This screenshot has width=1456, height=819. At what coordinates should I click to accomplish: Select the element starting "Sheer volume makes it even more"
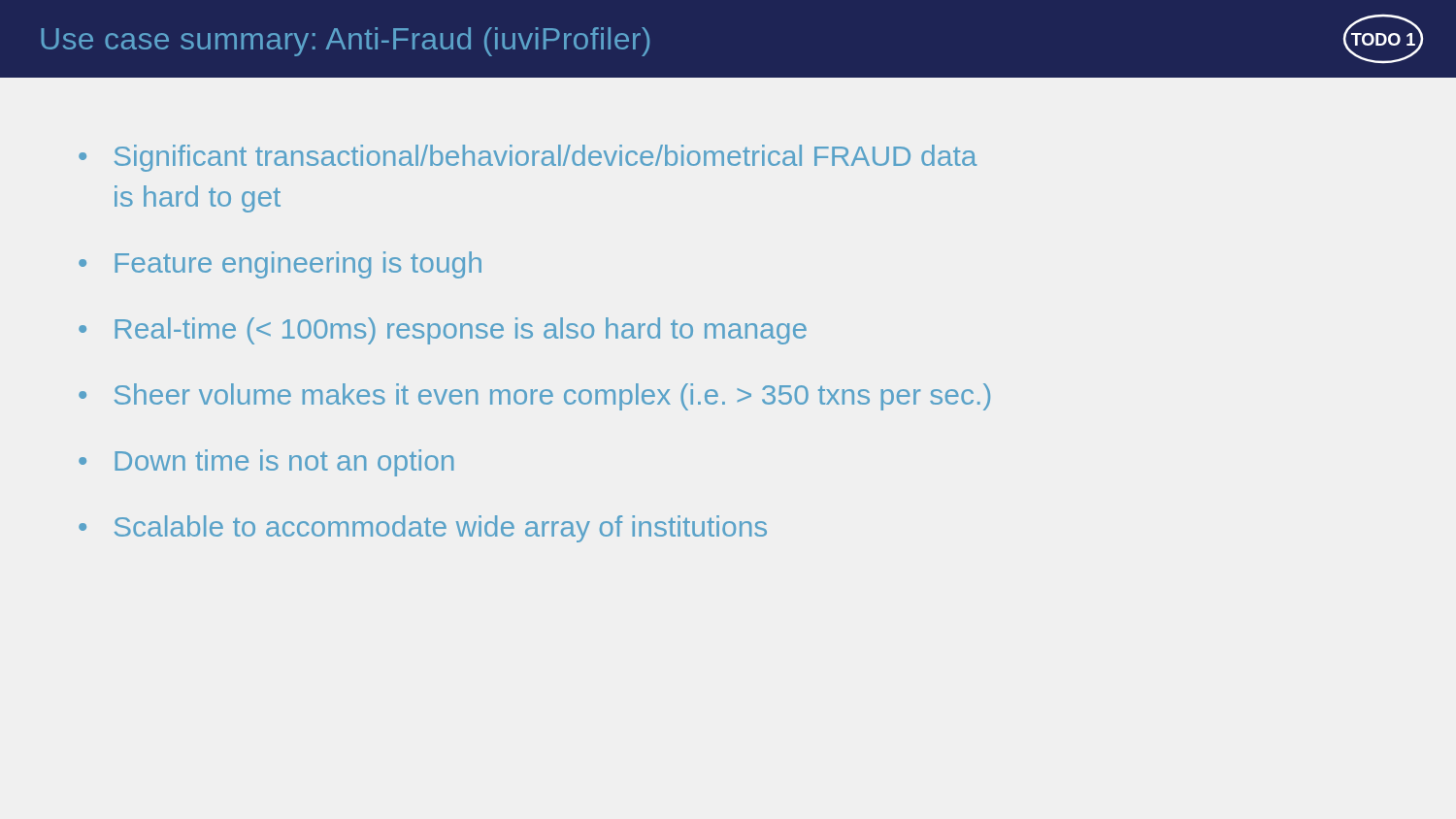552,394
